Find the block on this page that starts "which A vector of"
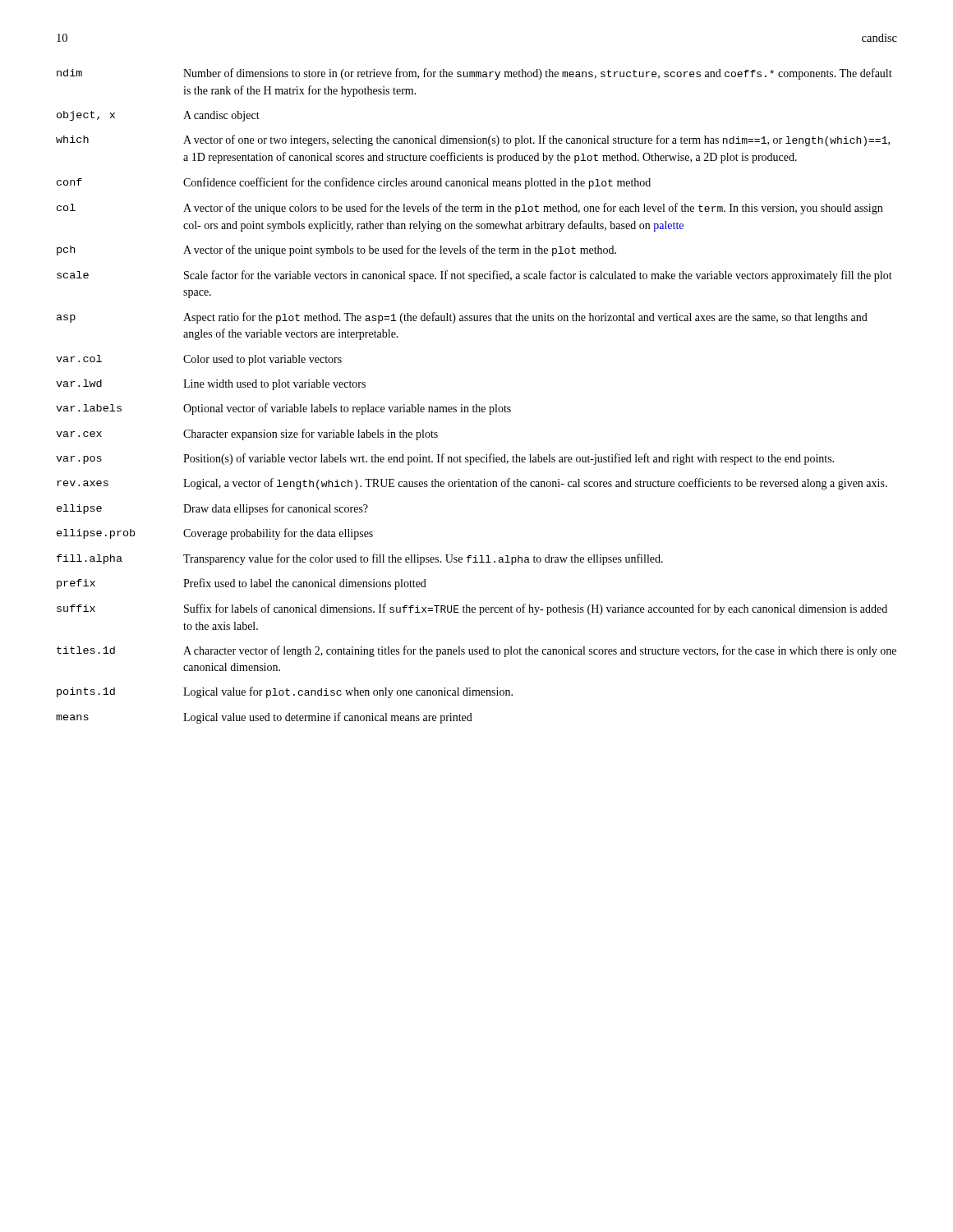 point(476,150)
